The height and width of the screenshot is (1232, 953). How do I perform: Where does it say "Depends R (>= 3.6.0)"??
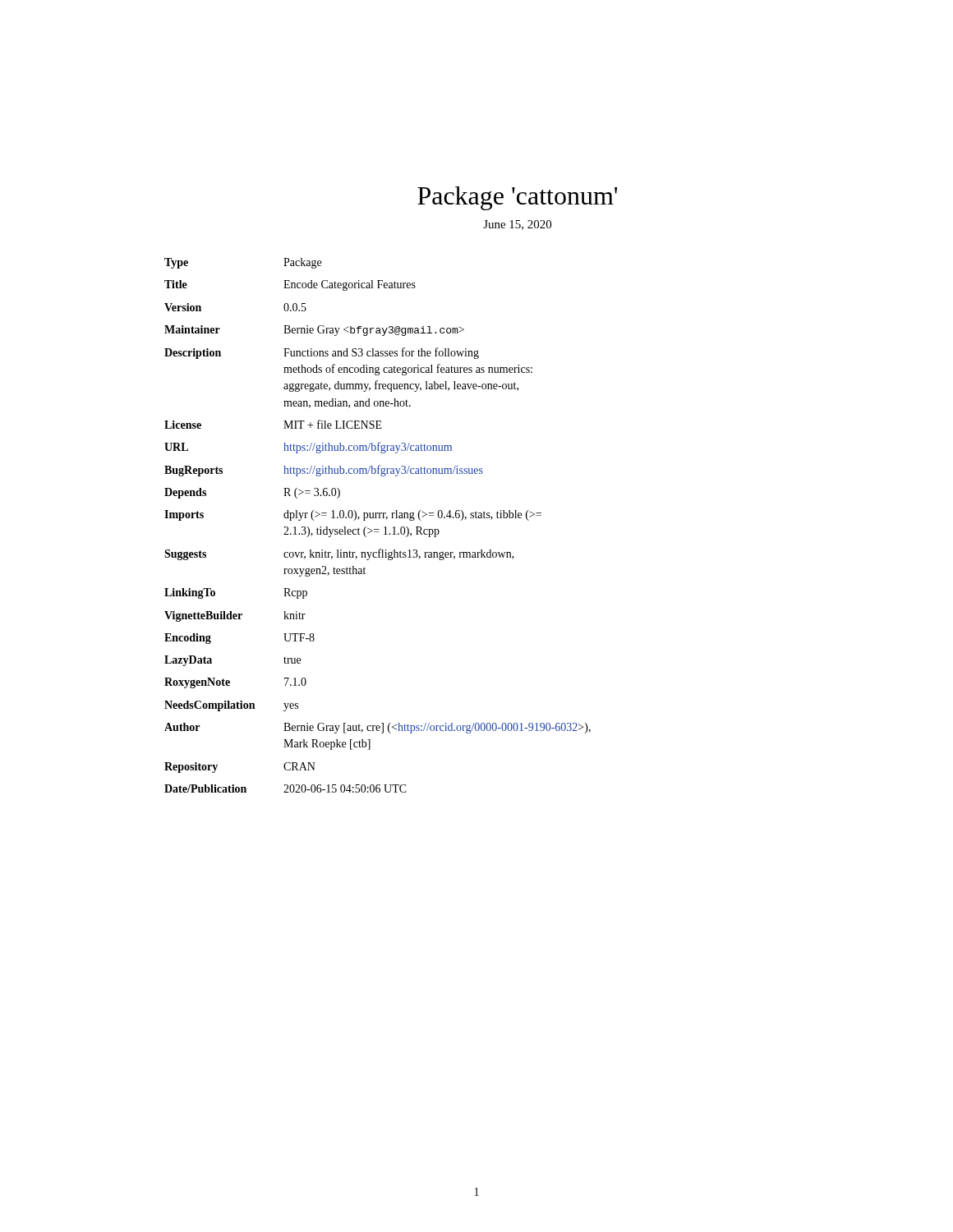coord(185,493)
